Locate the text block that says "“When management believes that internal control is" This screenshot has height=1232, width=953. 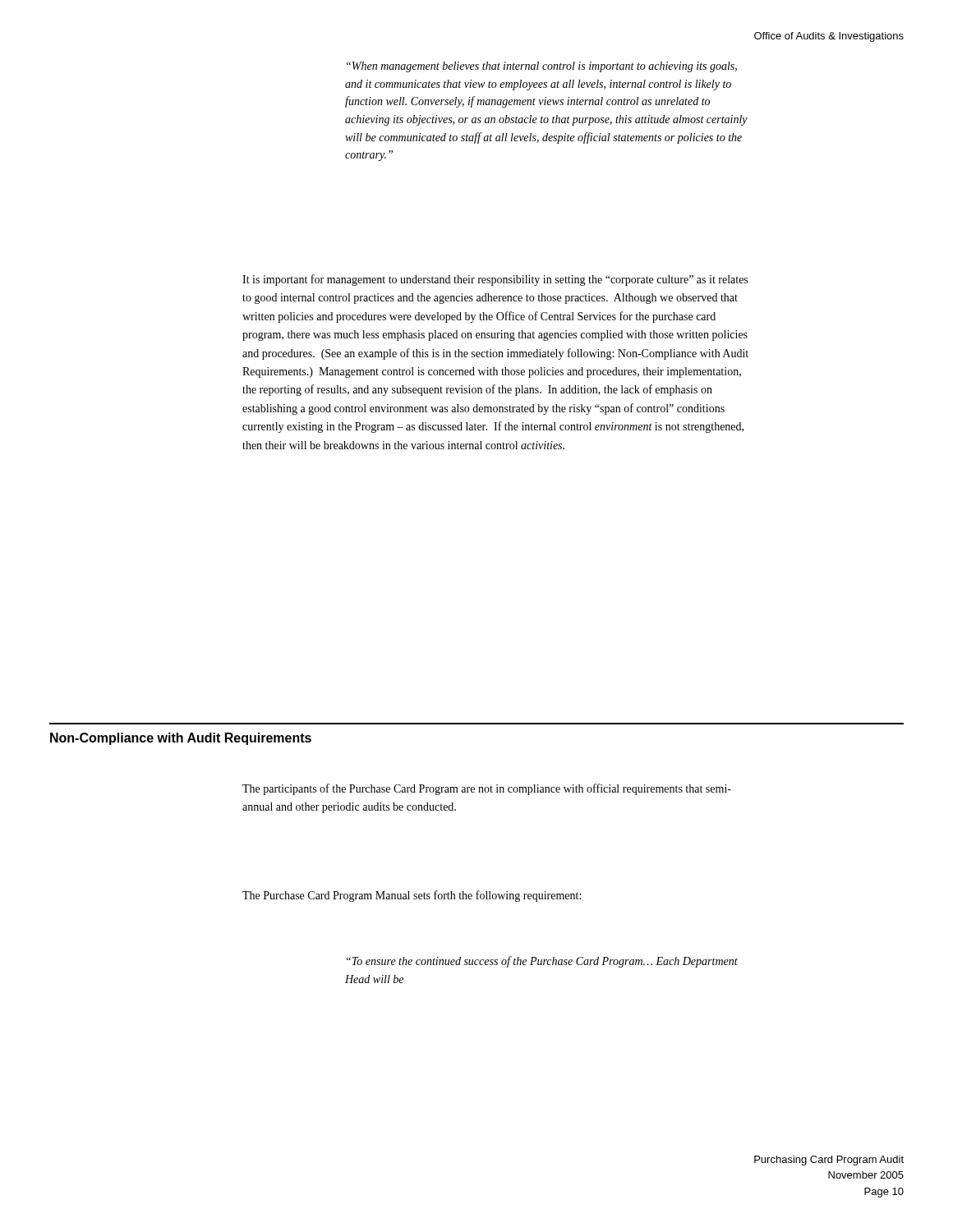coord(546,111)
